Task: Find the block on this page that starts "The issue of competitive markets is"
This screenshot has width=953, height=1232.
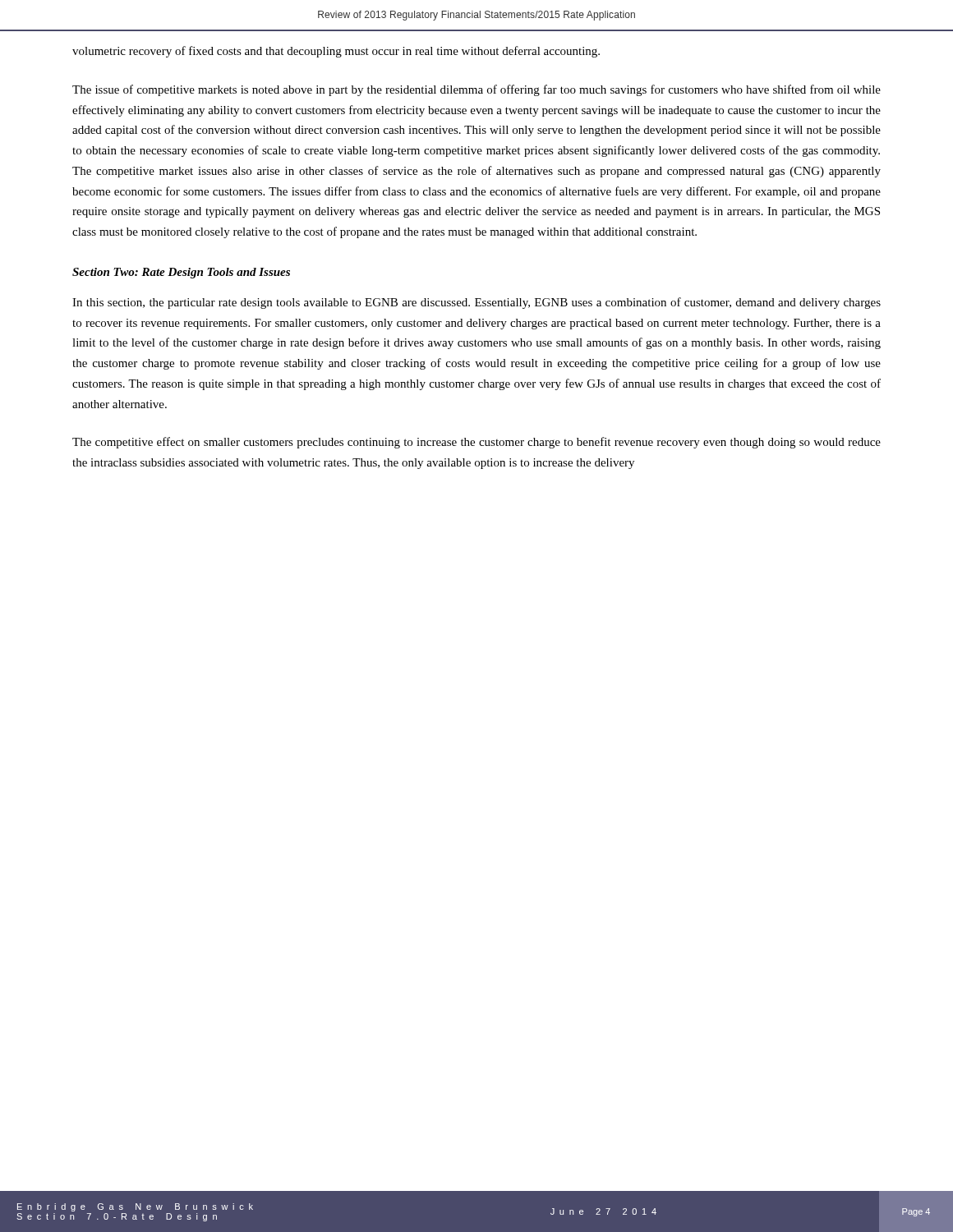Action: 476,160
